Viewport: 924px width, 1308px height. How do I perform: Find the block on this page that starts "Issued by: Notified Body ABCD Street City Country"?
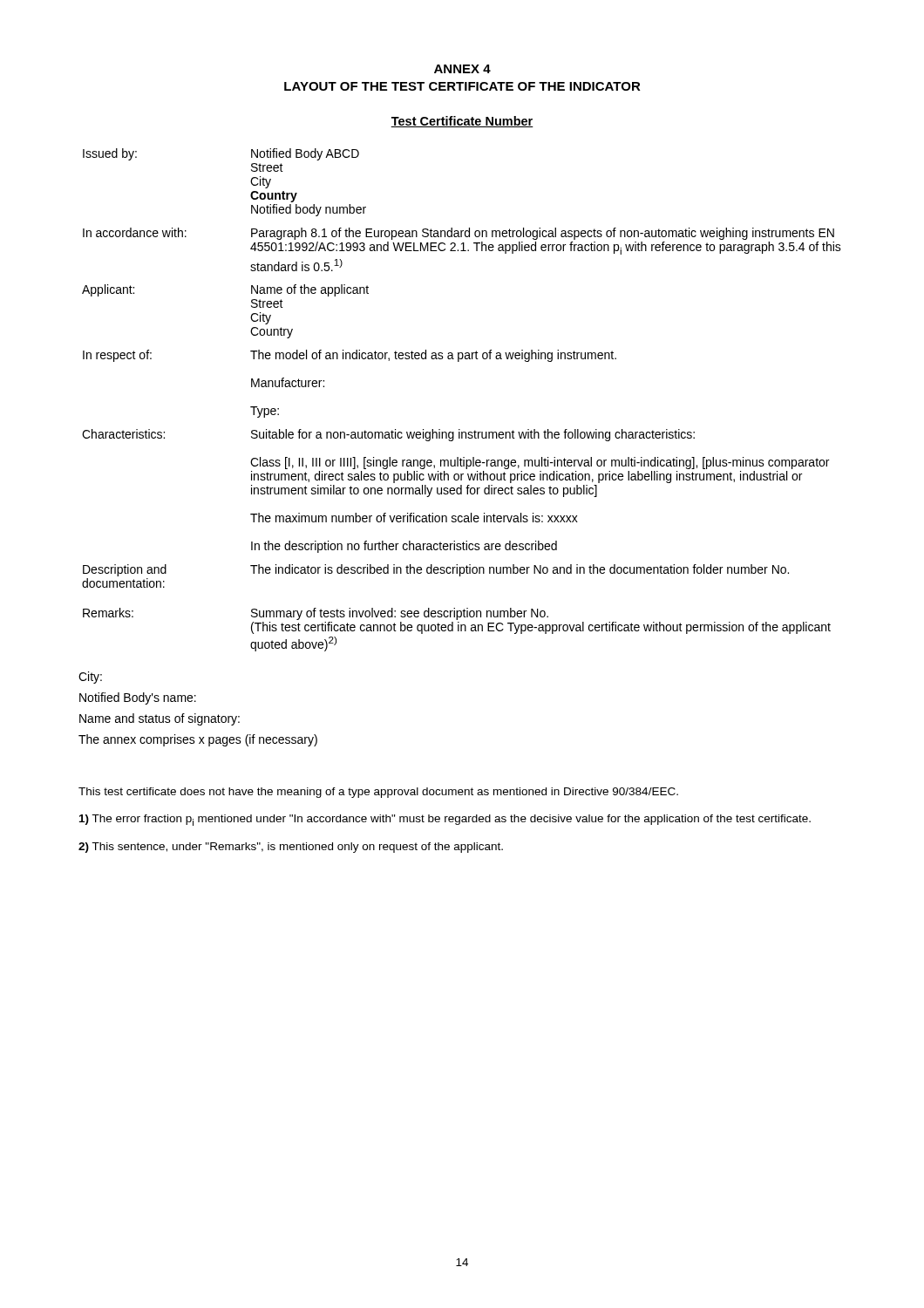coord(108,154)
